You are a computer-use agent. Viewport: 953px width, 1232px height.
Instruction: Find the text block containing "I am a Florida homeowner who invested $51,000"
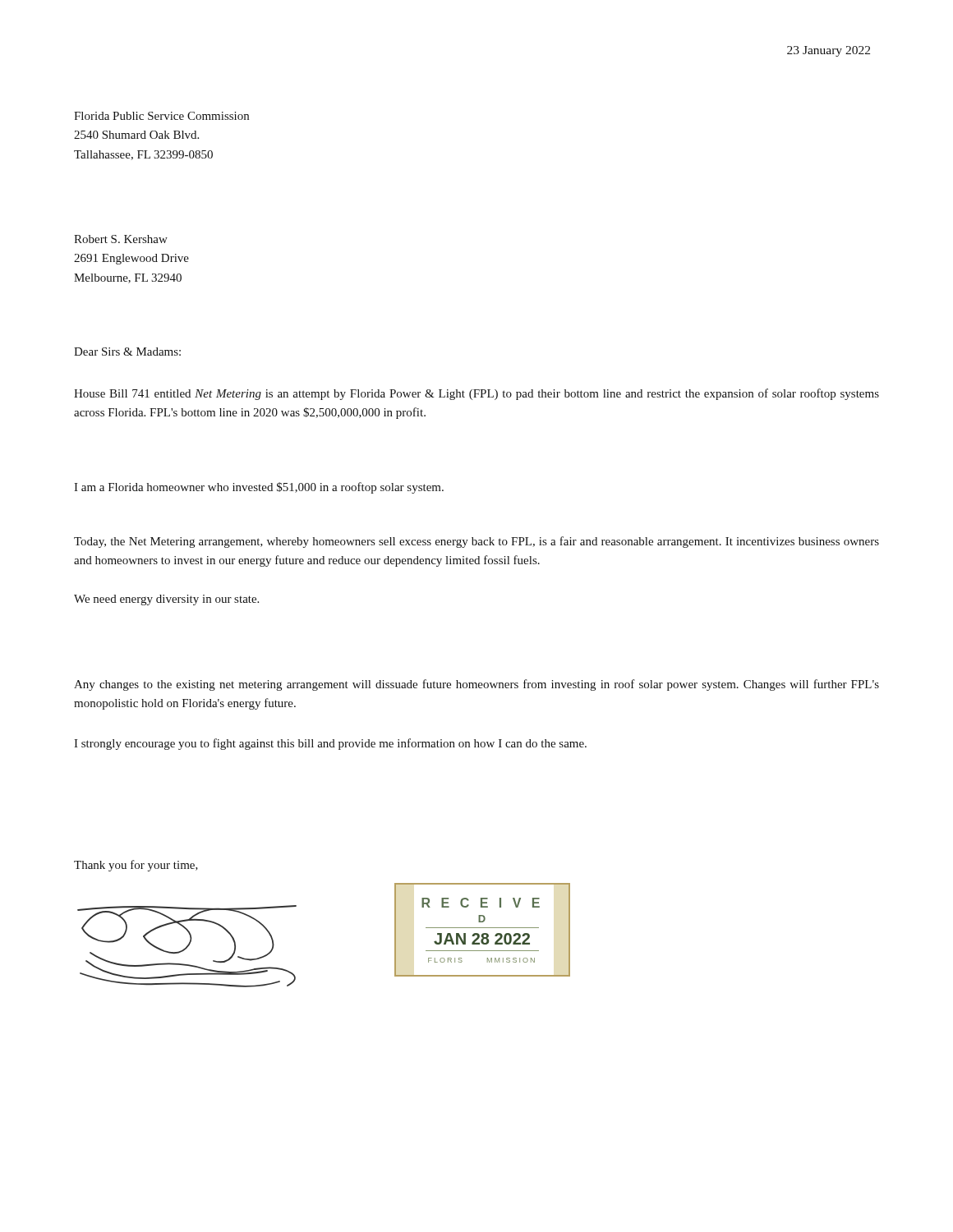pos(259,487)
